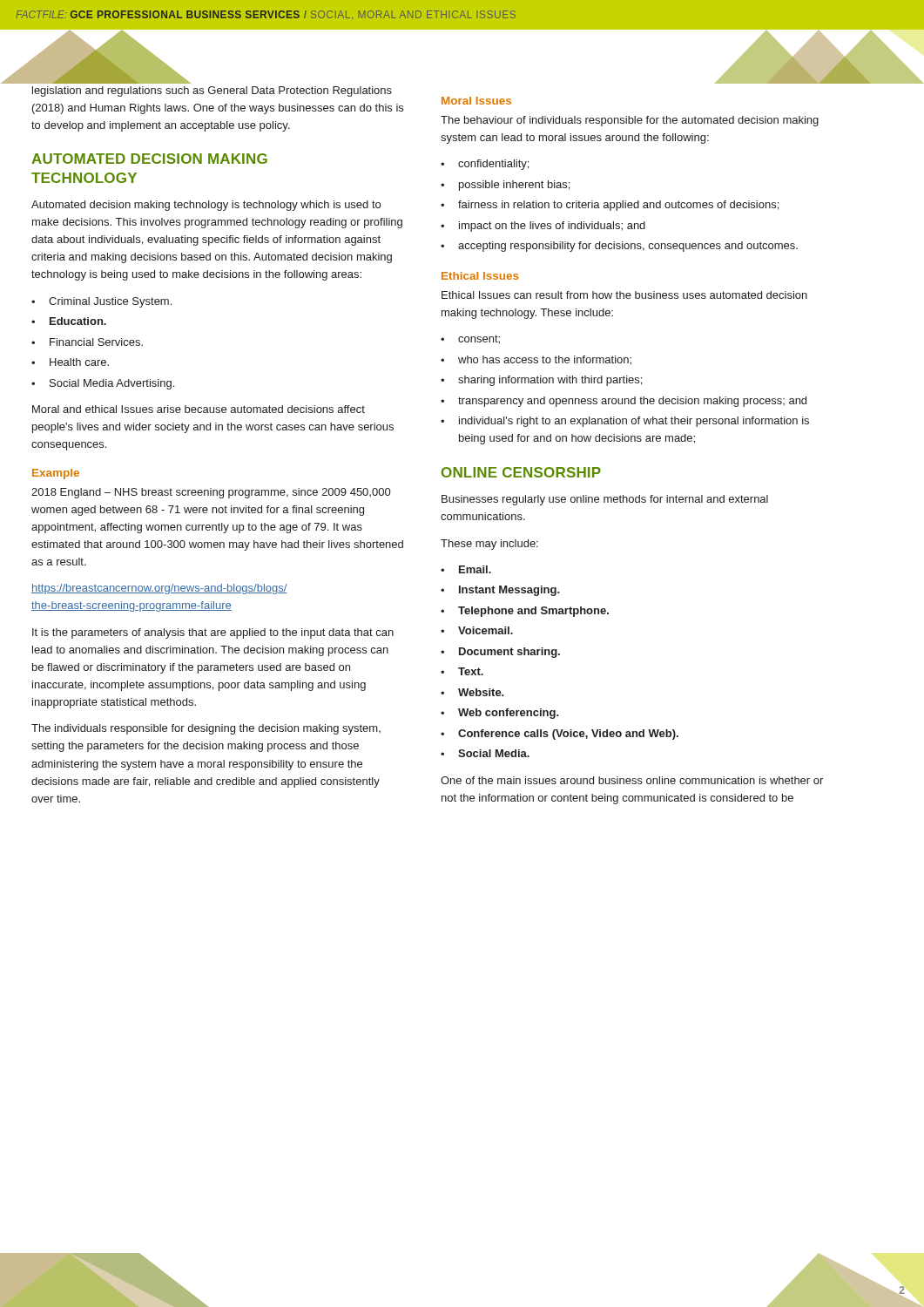Find the section header containing "ONLINE CENSORSHIP"
The image size is (924, 1307).
tap(521, 473)
